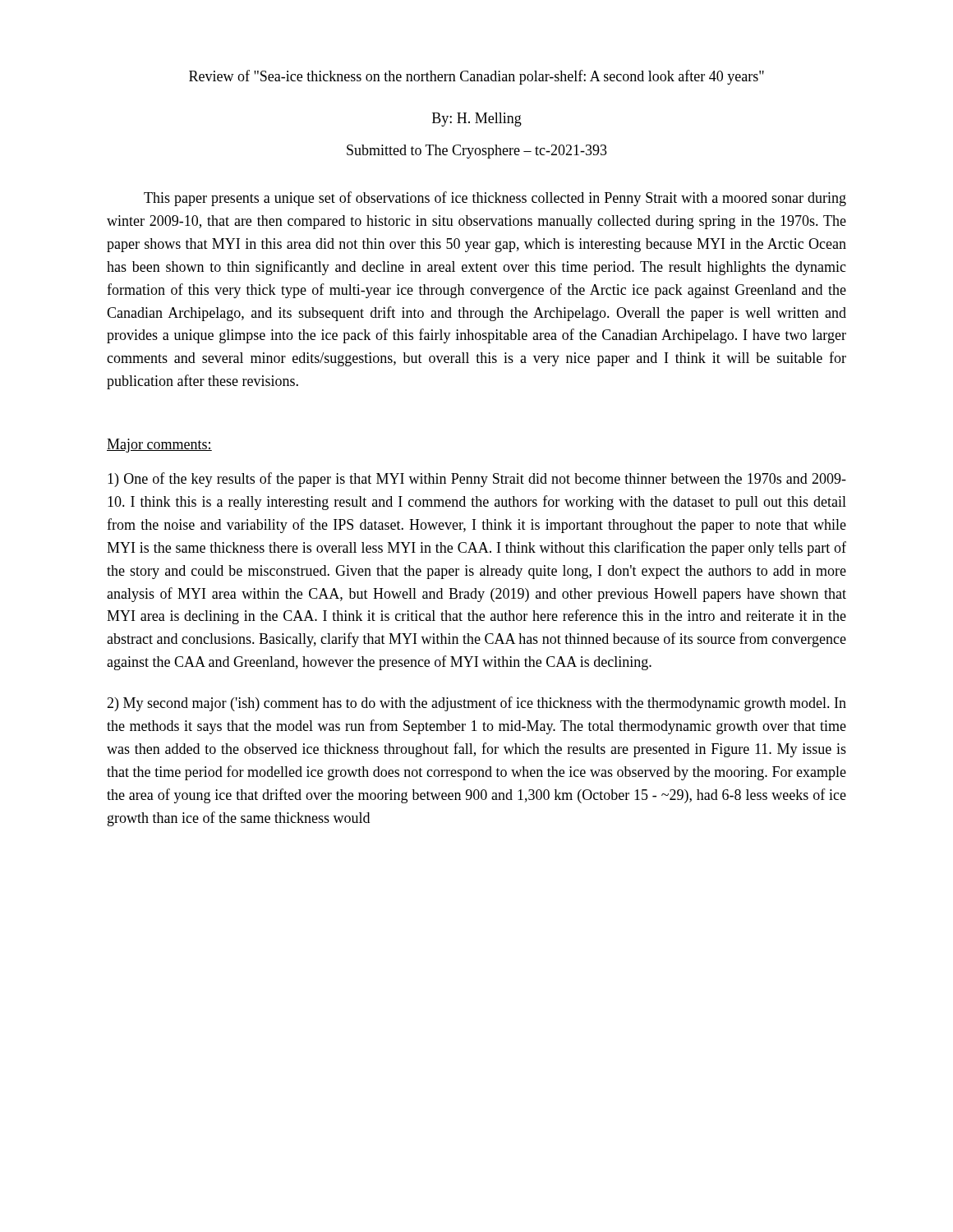Click on the section header with the text "Major comments:"
Screen dimensions: 1232x953
click(x=159, y=444)
